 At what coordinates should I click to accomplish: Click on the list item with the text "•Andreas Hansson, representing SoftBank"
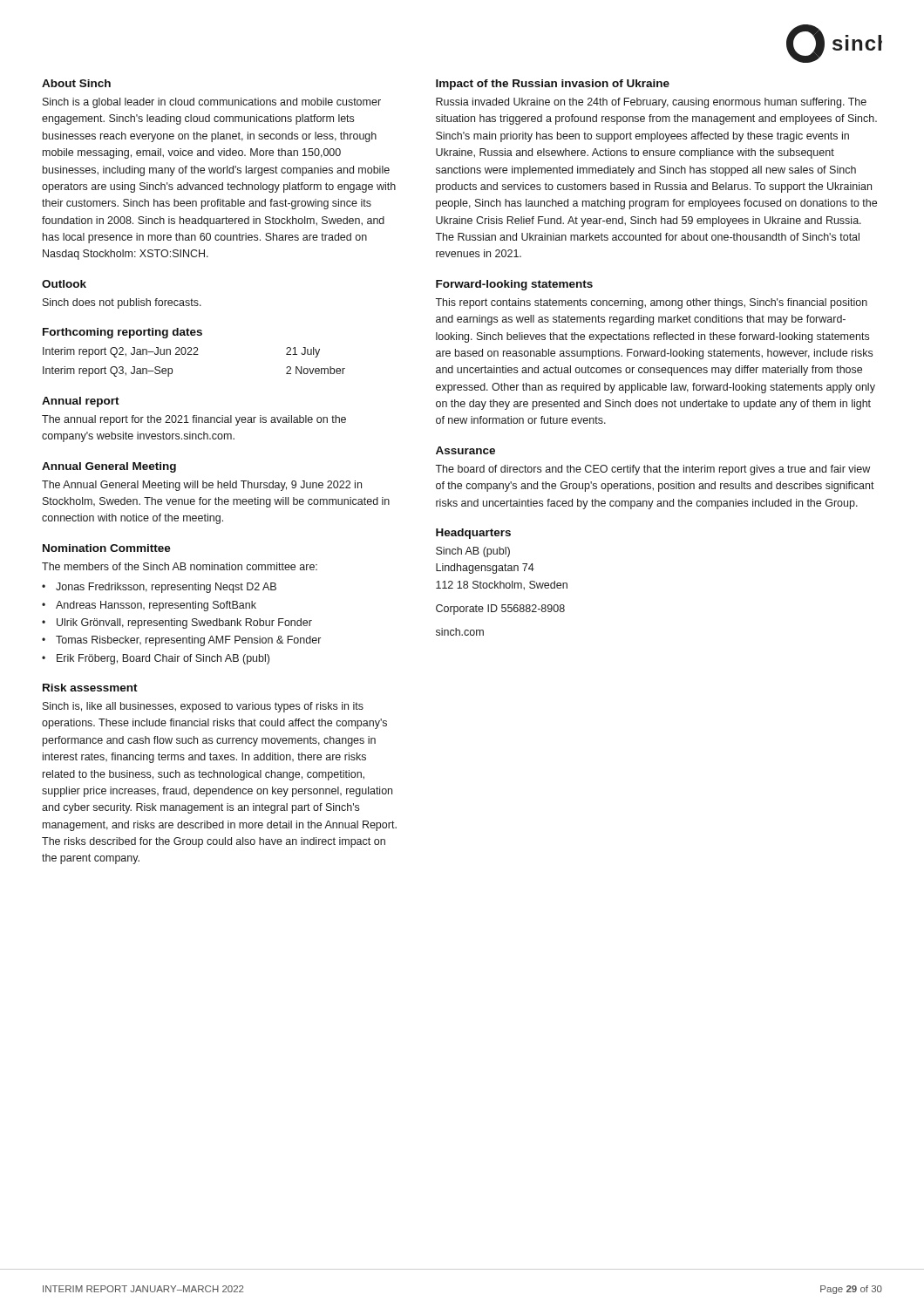(x=149, y=605)
